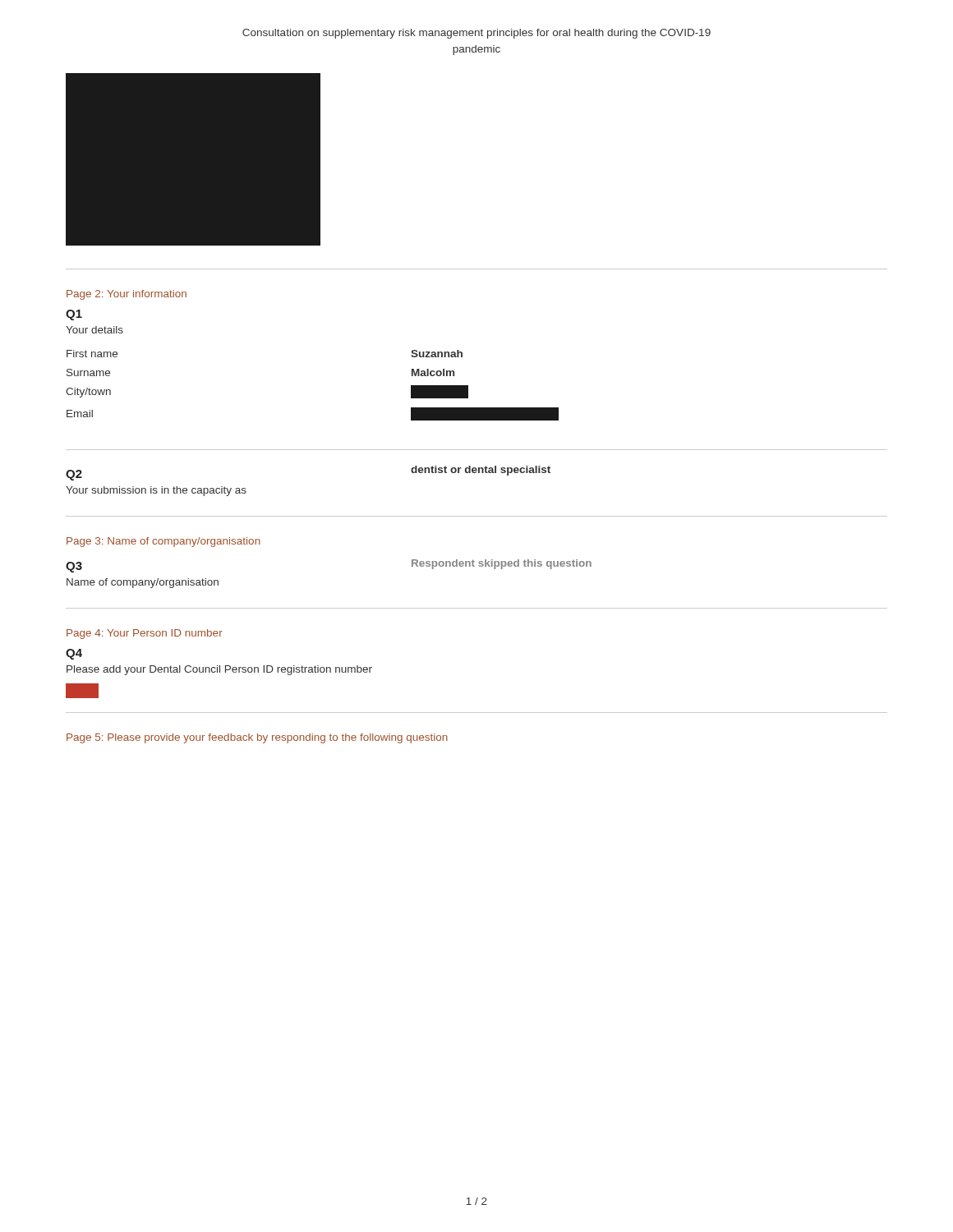Find the block starting "Your submission is in the"
The height and width of the screenshot is (1232, 953).
click(156, 489)
